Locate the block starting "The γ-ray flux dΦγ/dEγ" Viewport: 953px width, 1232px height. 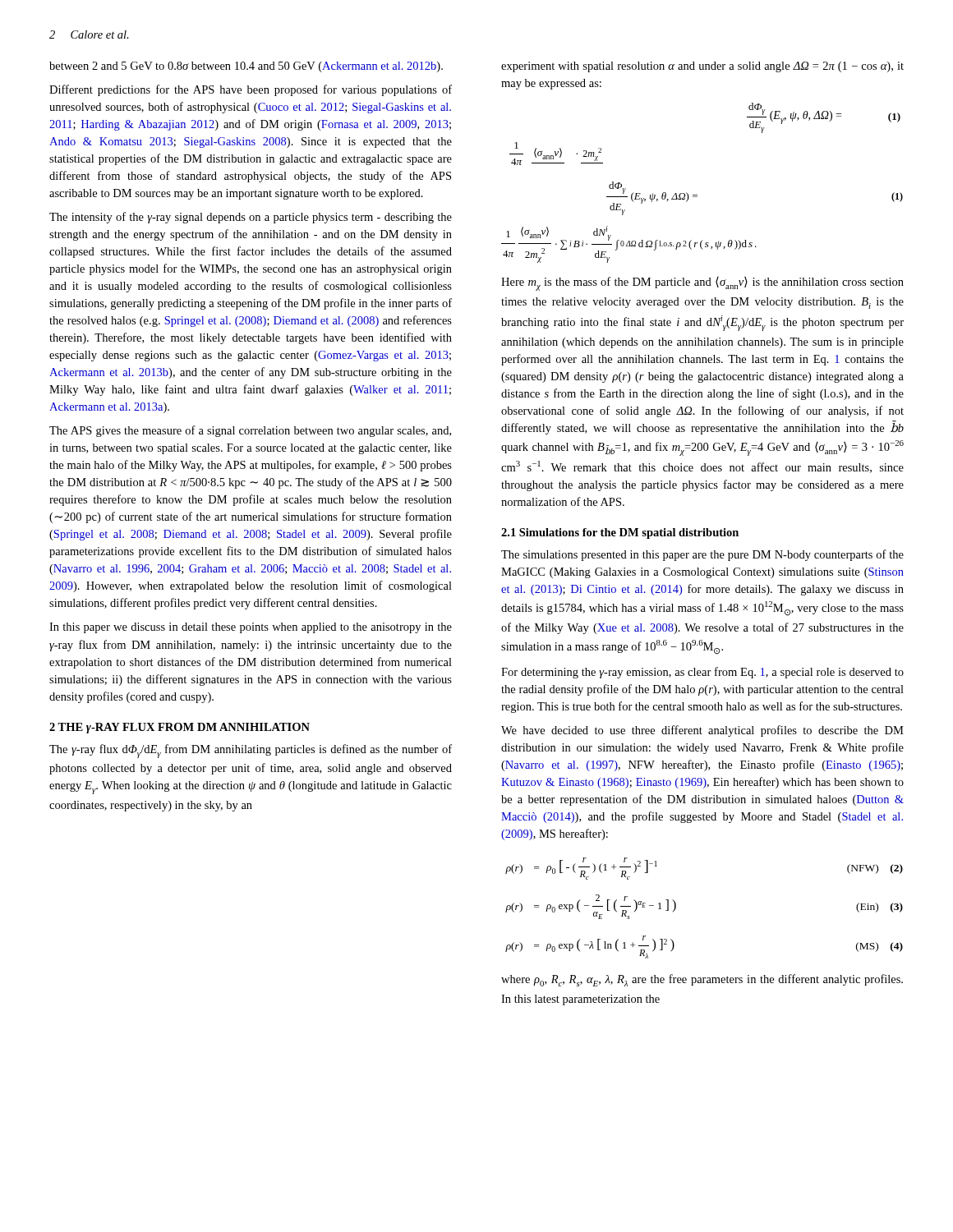251,777
